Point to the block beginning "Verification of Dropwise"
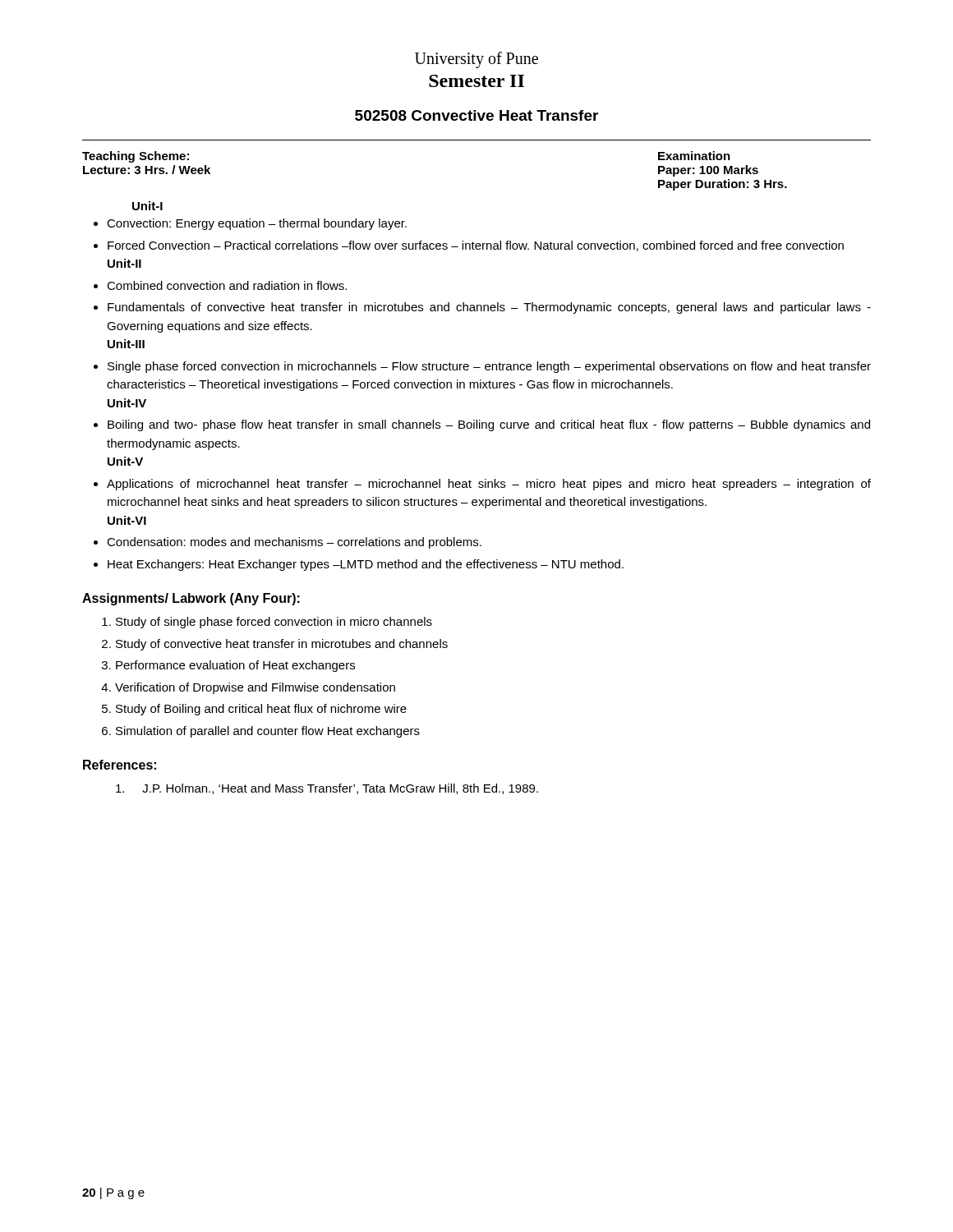The width and height of the screenshot is (953, 1232). point(255,687)
